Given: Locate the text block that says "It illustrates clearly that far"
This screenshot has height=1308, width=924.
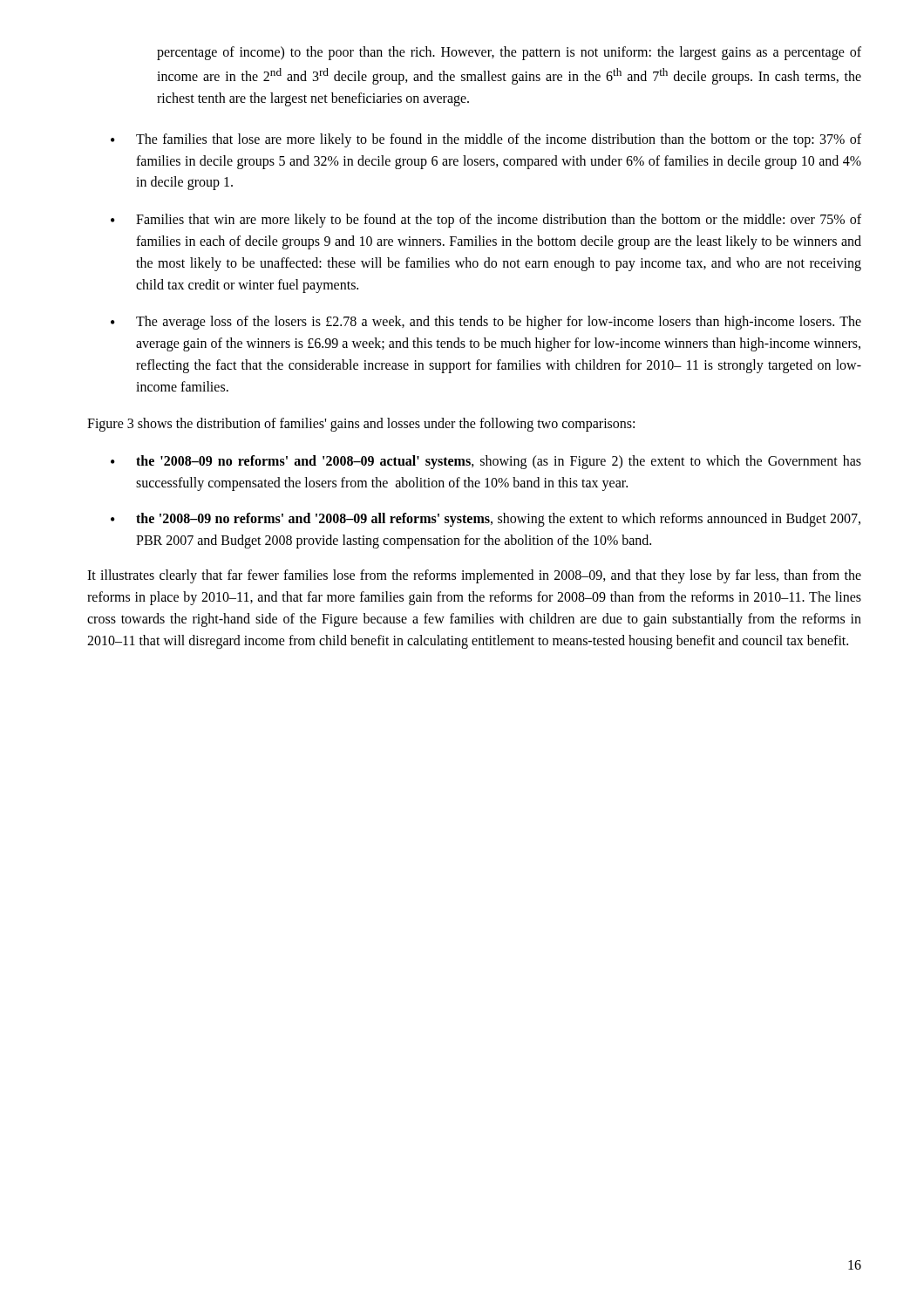Looking at the screenshot, I should point(474,608).
